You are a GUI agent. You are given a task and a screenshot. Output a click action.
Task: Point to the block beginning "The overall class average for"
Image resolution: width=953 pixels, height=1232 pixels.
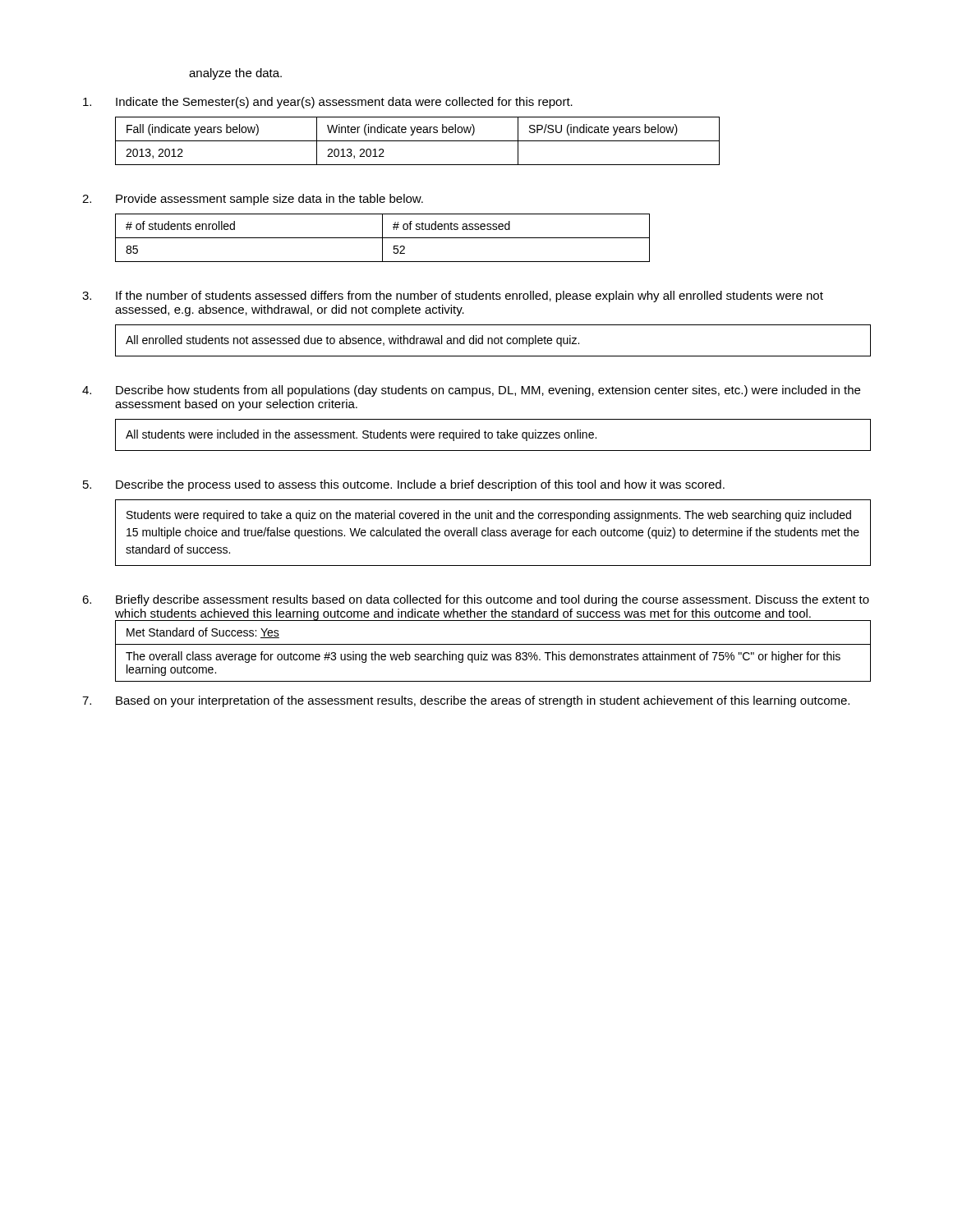click(483, 663)
